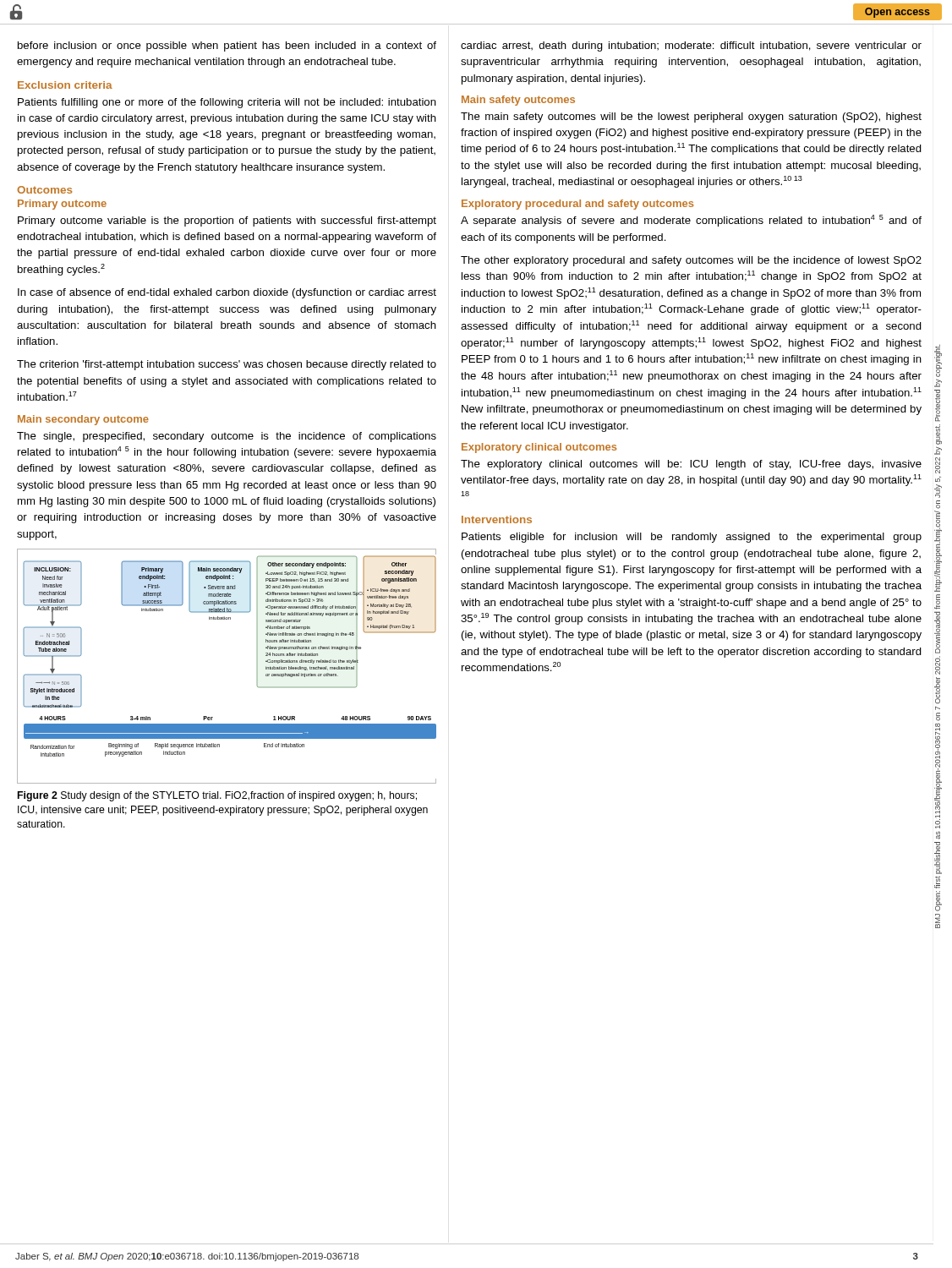Screen dimensions: 1268x952
Task: Locate the section header that reads "Exclusion criteria"
Action: pyautogui.click(x=64, y=85)
